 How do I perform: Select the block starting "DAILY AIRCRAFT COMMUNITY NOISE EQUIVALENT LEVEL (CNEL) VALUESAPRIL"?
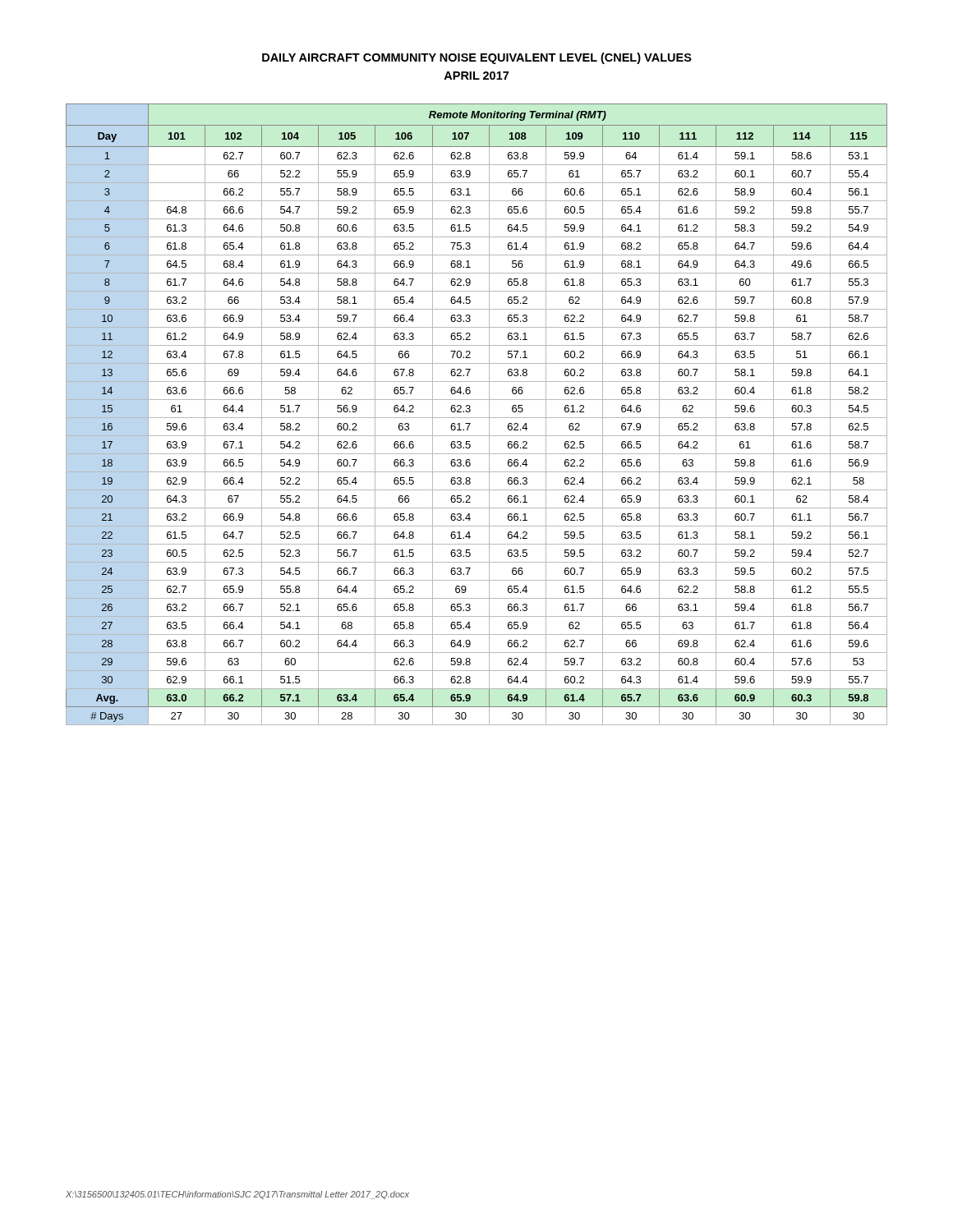click(x=476, y=66)
